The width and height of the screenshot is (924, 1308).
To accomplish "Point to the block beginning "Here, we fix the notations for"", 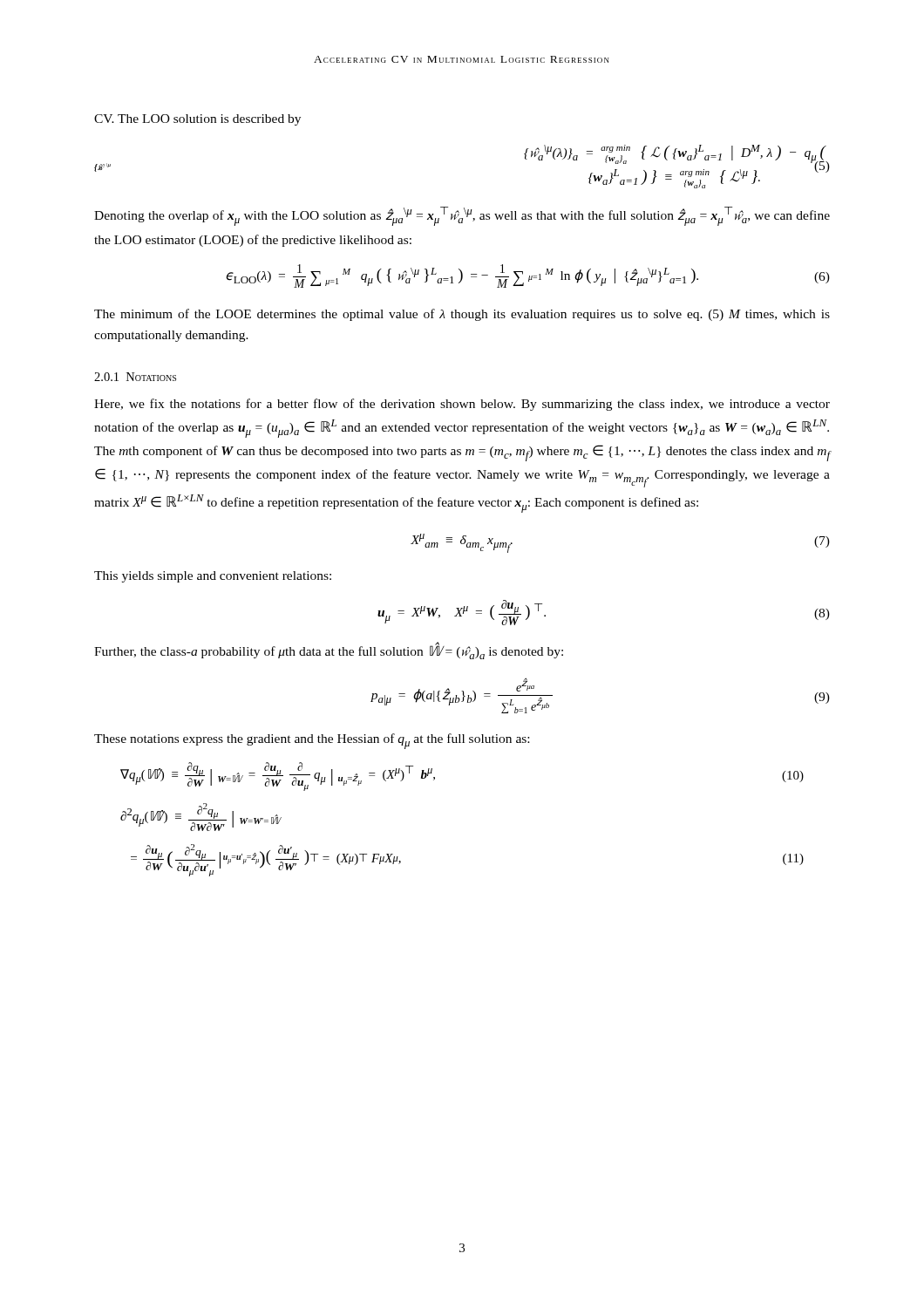I will click(x=462, y=455).
